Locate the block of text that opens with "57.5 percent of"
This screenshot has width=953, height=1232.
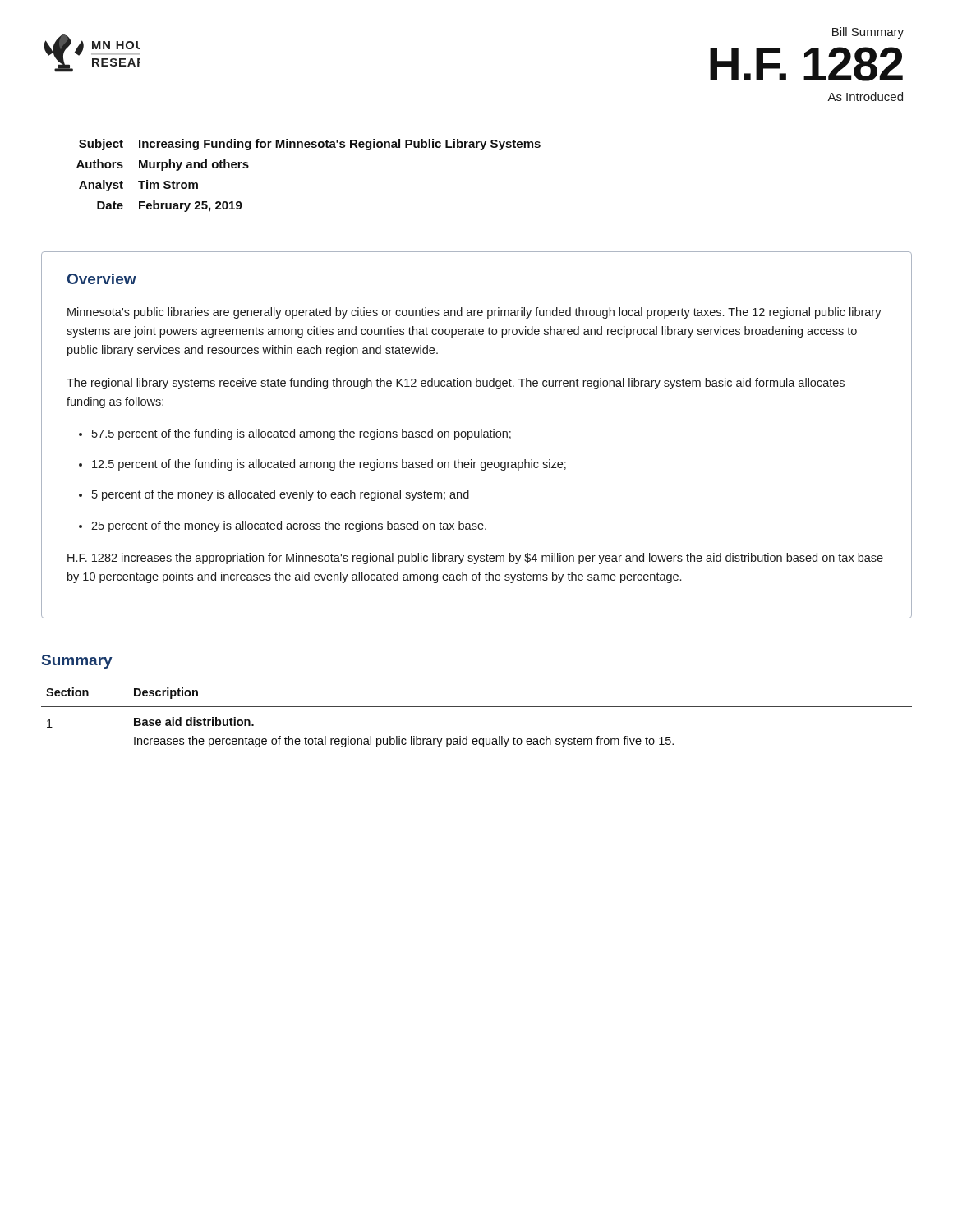(301, 434)
